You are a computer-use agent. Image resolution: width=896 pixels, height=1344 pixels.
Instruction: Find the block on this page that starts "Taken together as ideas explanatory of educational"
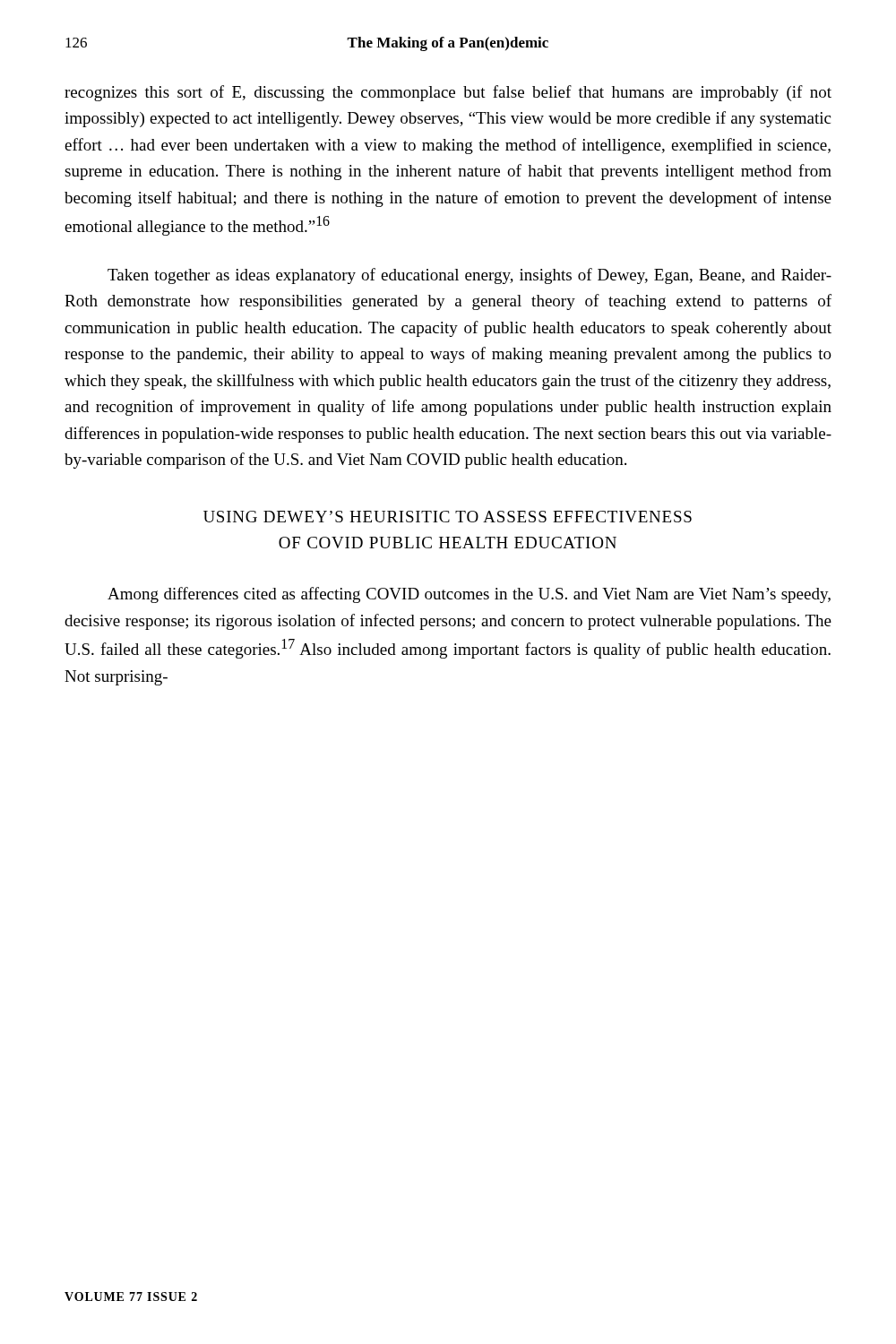448,367
